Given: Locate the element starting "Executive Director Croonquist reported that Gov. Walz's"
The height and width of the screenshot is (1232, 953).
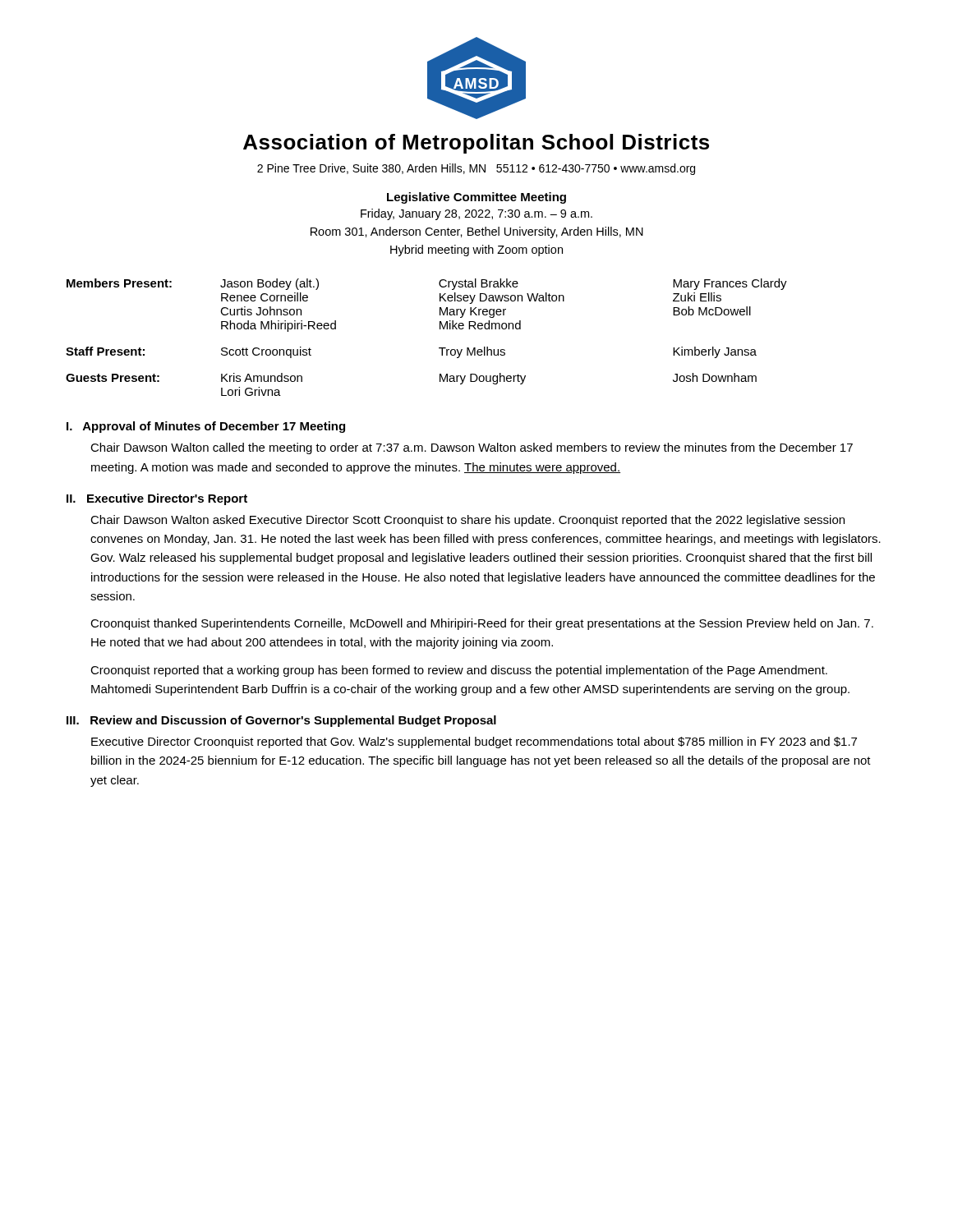Looking at the screenshot, I should 480,760.
